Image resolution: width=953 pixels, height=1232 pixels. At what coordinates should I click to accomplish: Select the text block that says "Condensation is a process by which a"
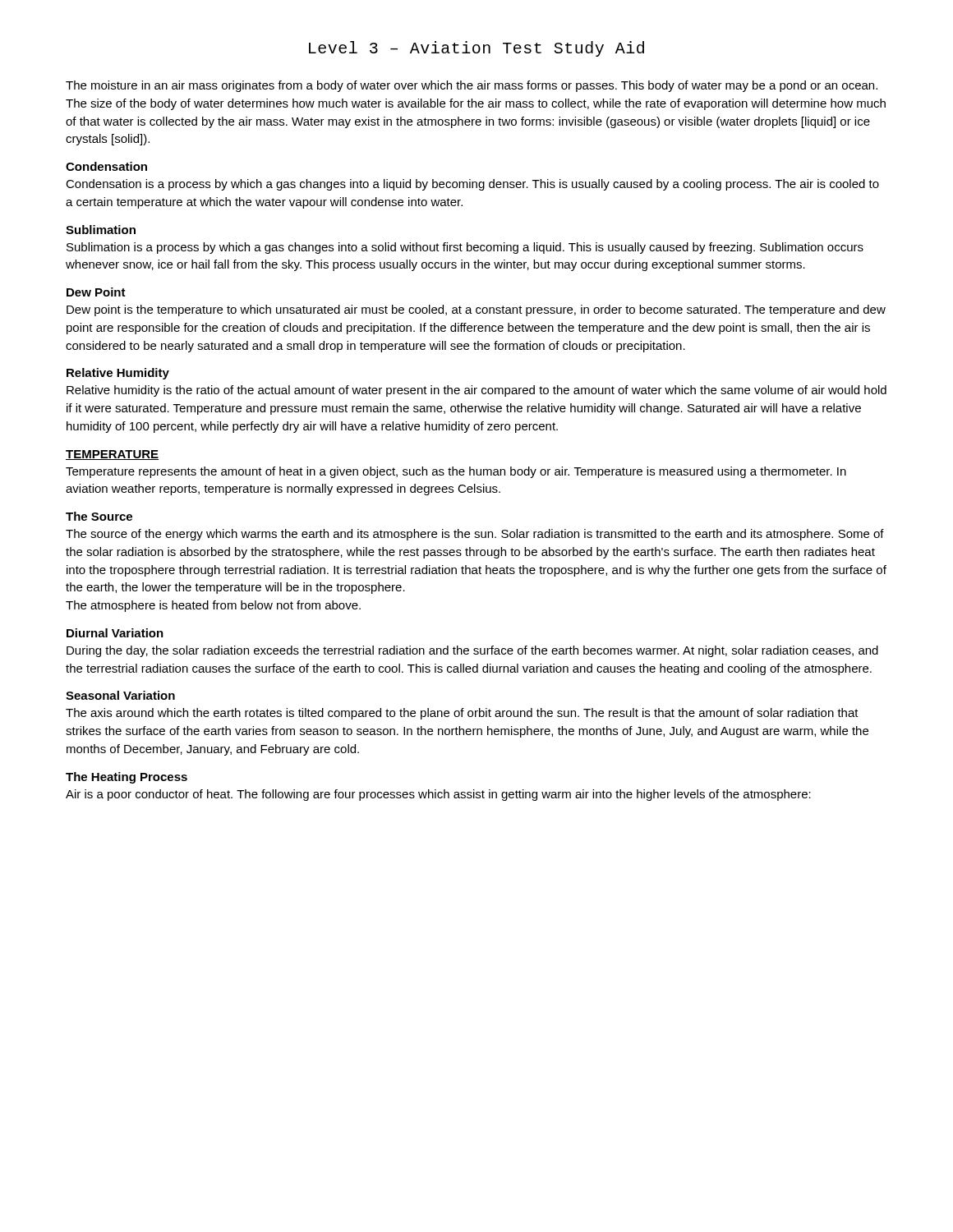coord(472,192)
